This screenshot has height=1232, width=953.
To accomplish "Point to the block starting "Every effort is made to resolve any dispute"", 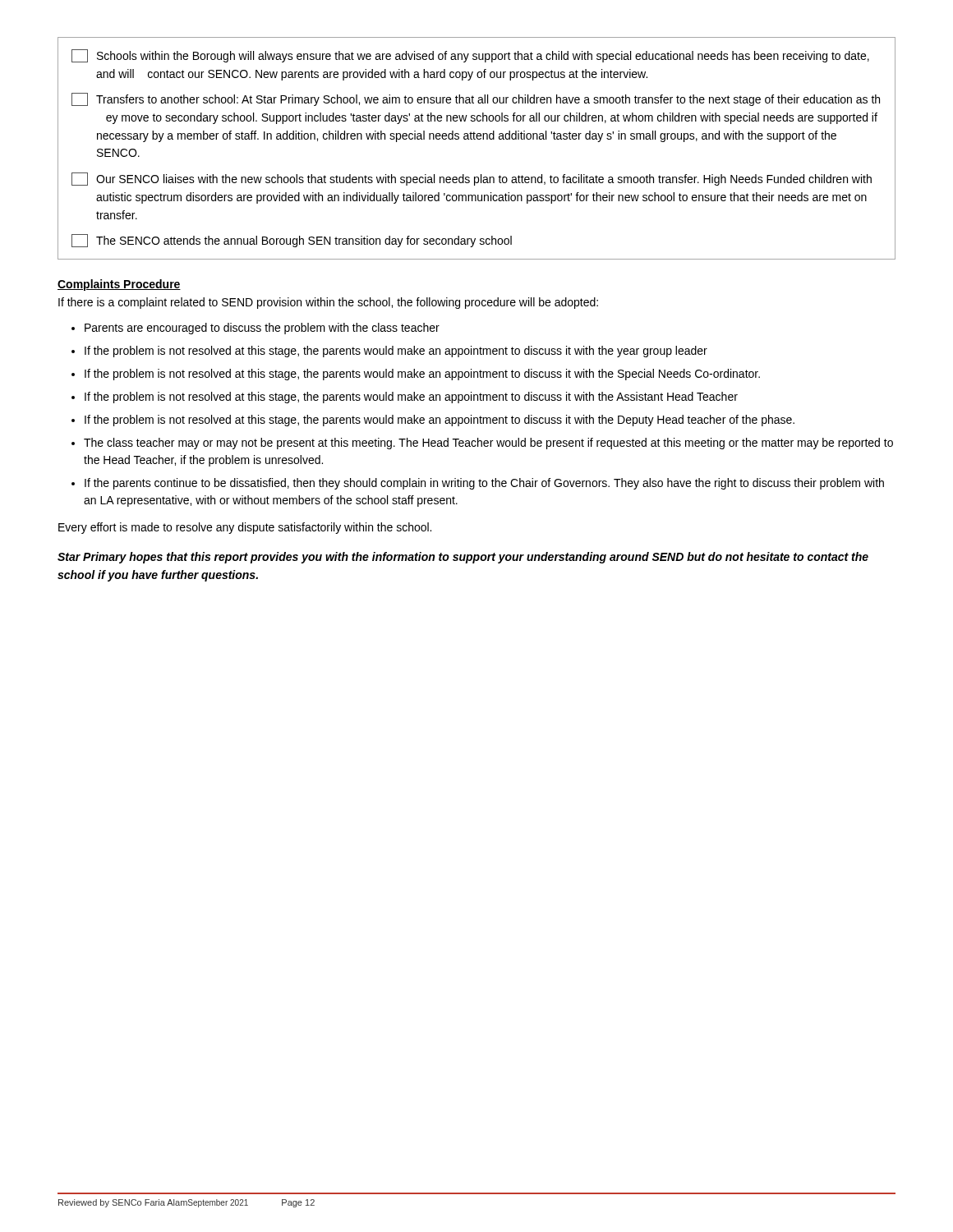I will [245, 527].
